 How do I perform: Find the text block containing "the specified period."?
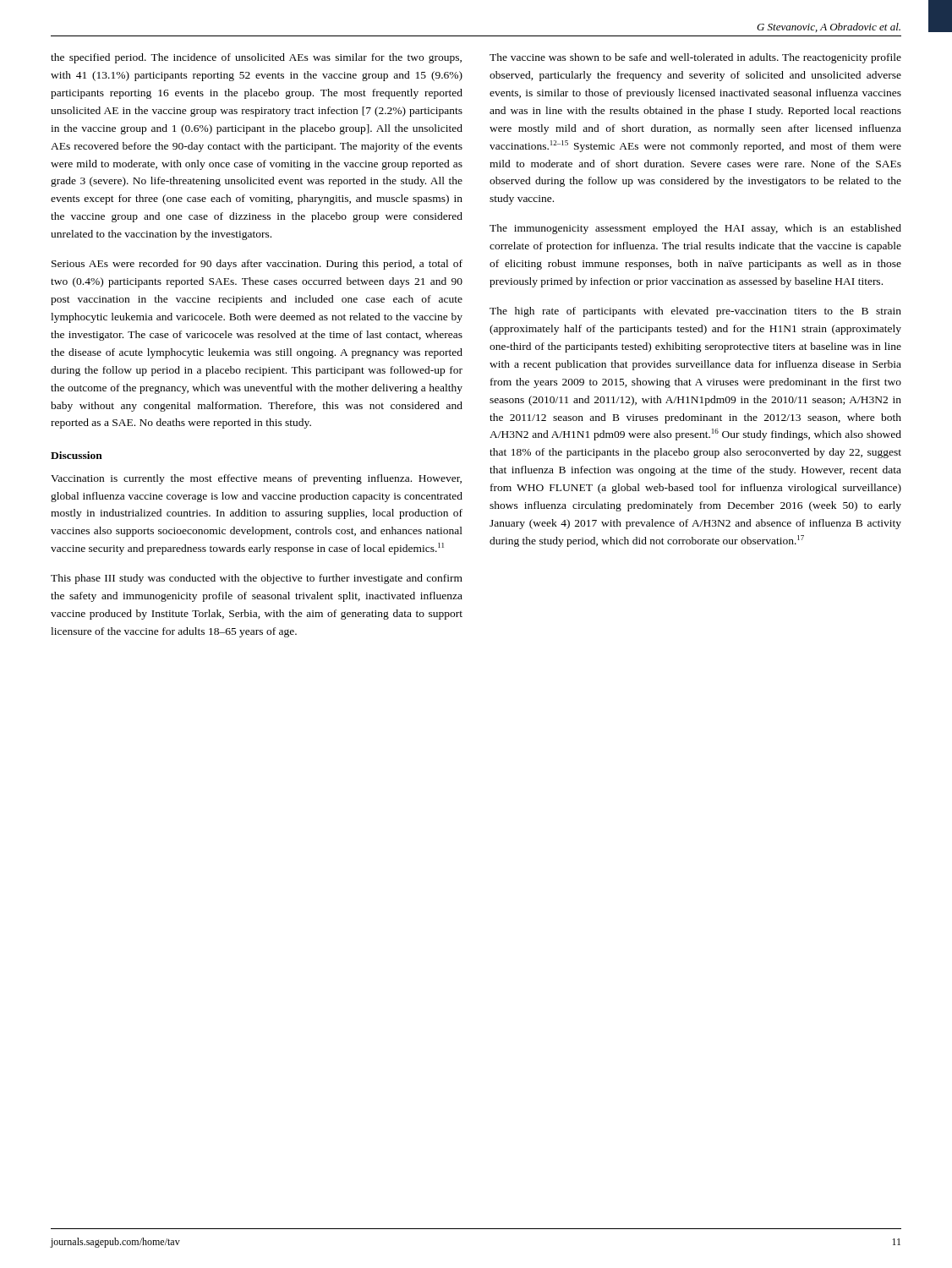(257, 146)
